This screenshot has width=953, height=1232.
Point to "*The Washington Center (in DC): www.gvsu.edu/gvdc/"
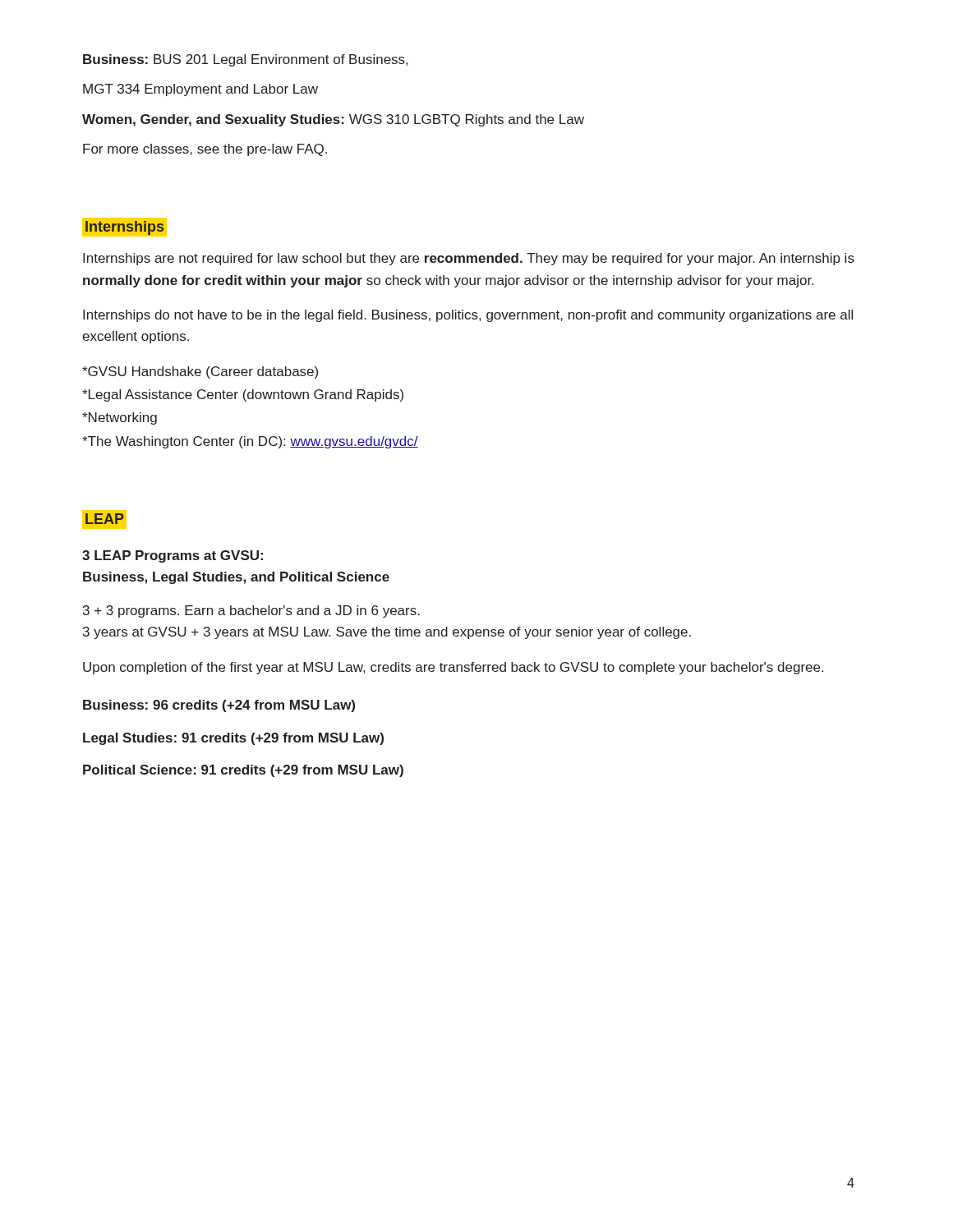pyautogui.click(x=250, y=441)
